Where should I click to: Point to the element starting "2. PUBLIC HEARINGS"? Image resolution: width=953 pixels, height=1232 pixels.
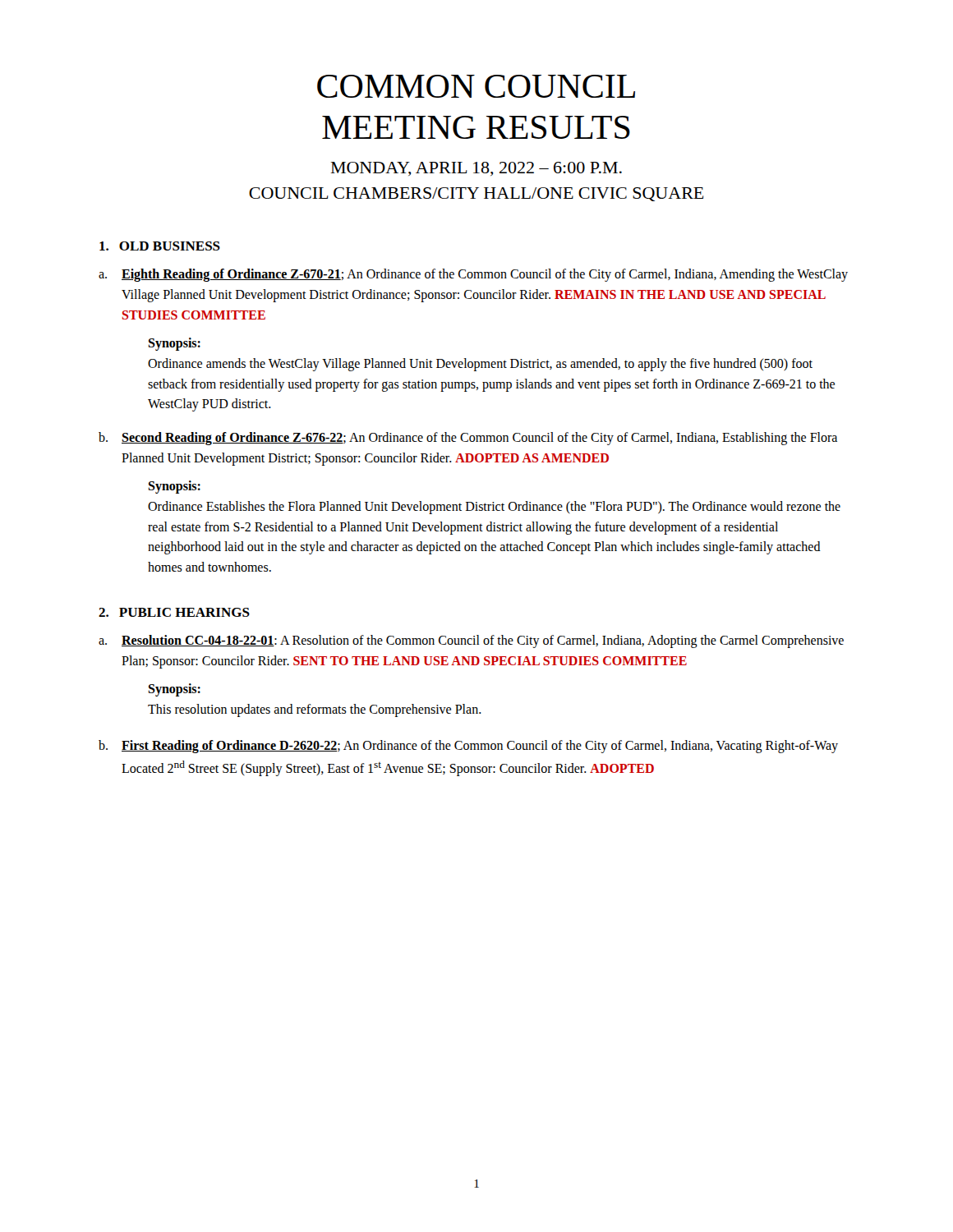pyautogui.click(x=174, y=613)
